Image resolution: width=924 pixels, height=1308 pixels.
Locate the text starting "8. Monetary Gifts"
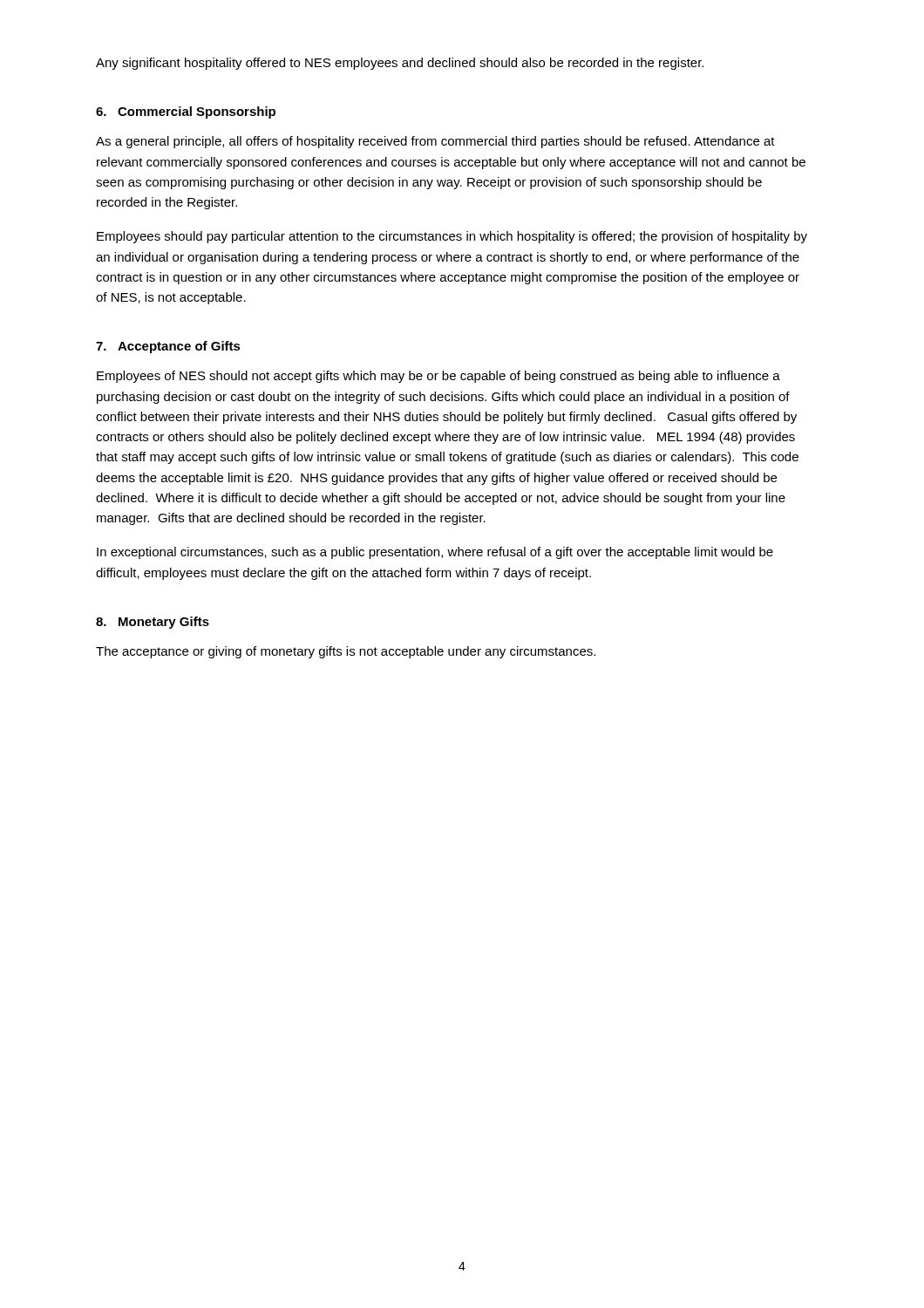click(153, 621)
